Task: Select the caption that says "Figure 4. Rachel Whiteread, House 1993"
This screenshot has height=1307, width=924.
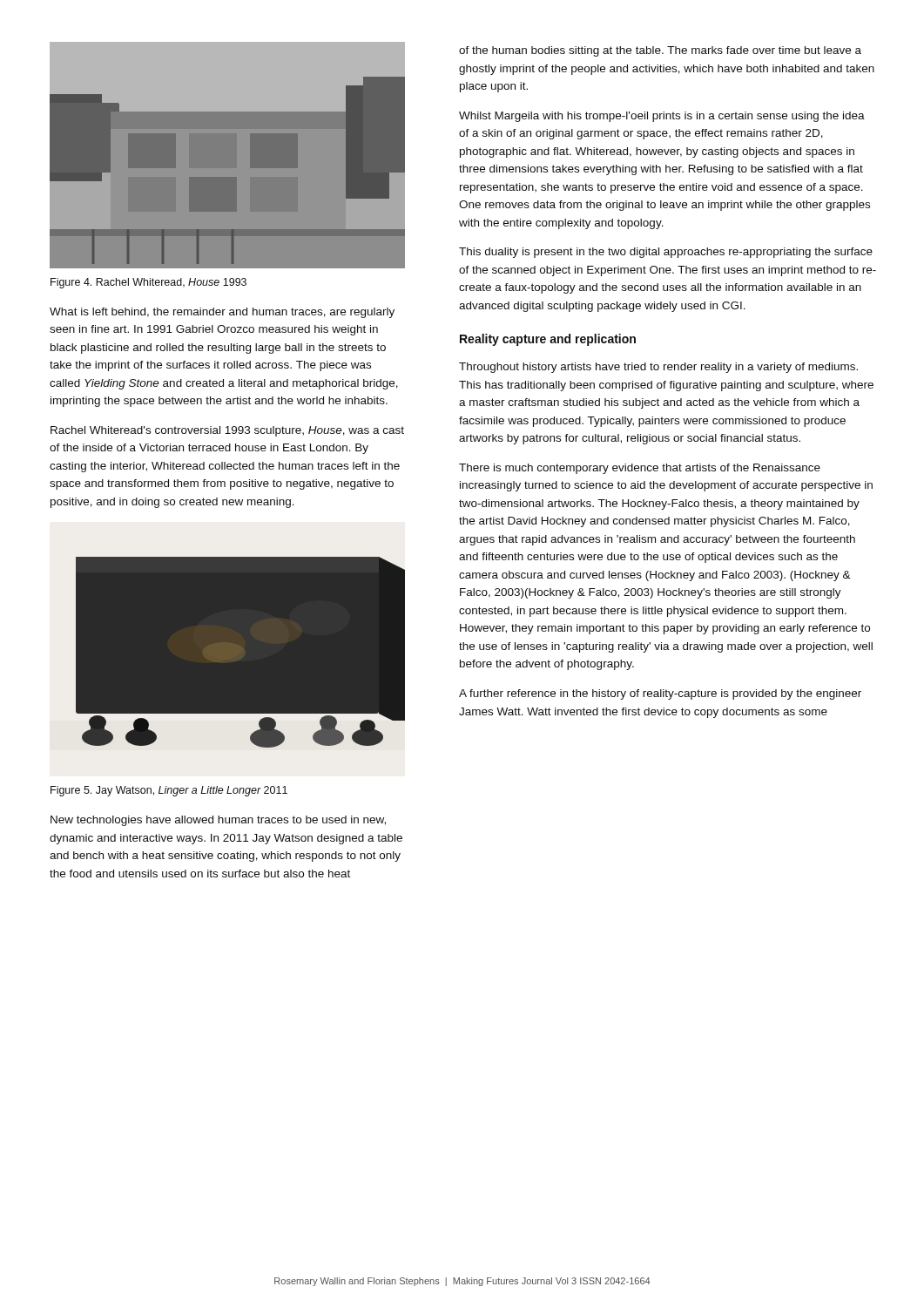Action: point(148,282)
